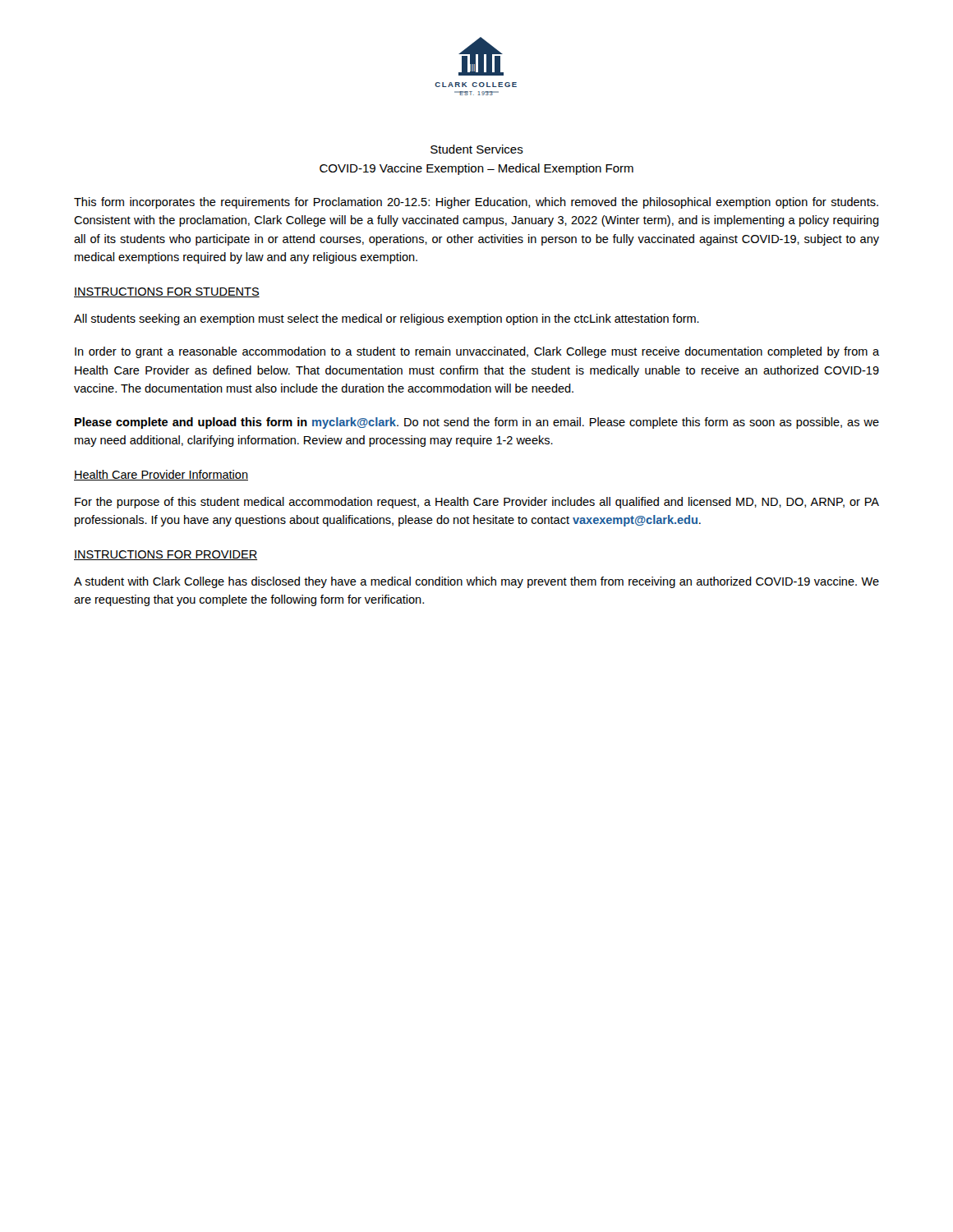The image size is (953, 1232).
Task: Click on the text block containing "For the purpose of this"
Action: point(476,511)
